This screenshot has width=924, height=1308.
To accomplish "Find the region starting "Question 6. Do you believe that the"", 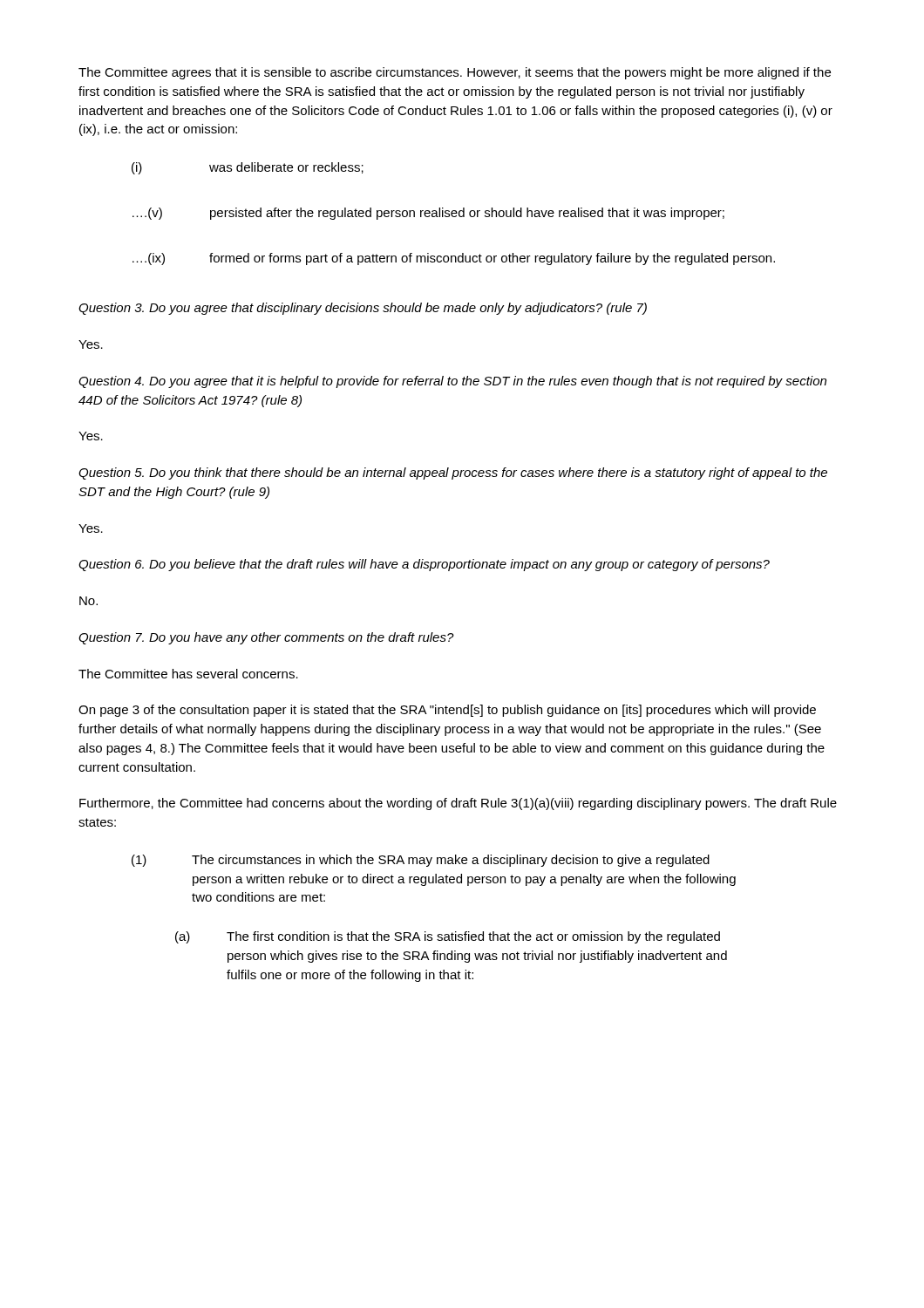I will pos(424,564).
